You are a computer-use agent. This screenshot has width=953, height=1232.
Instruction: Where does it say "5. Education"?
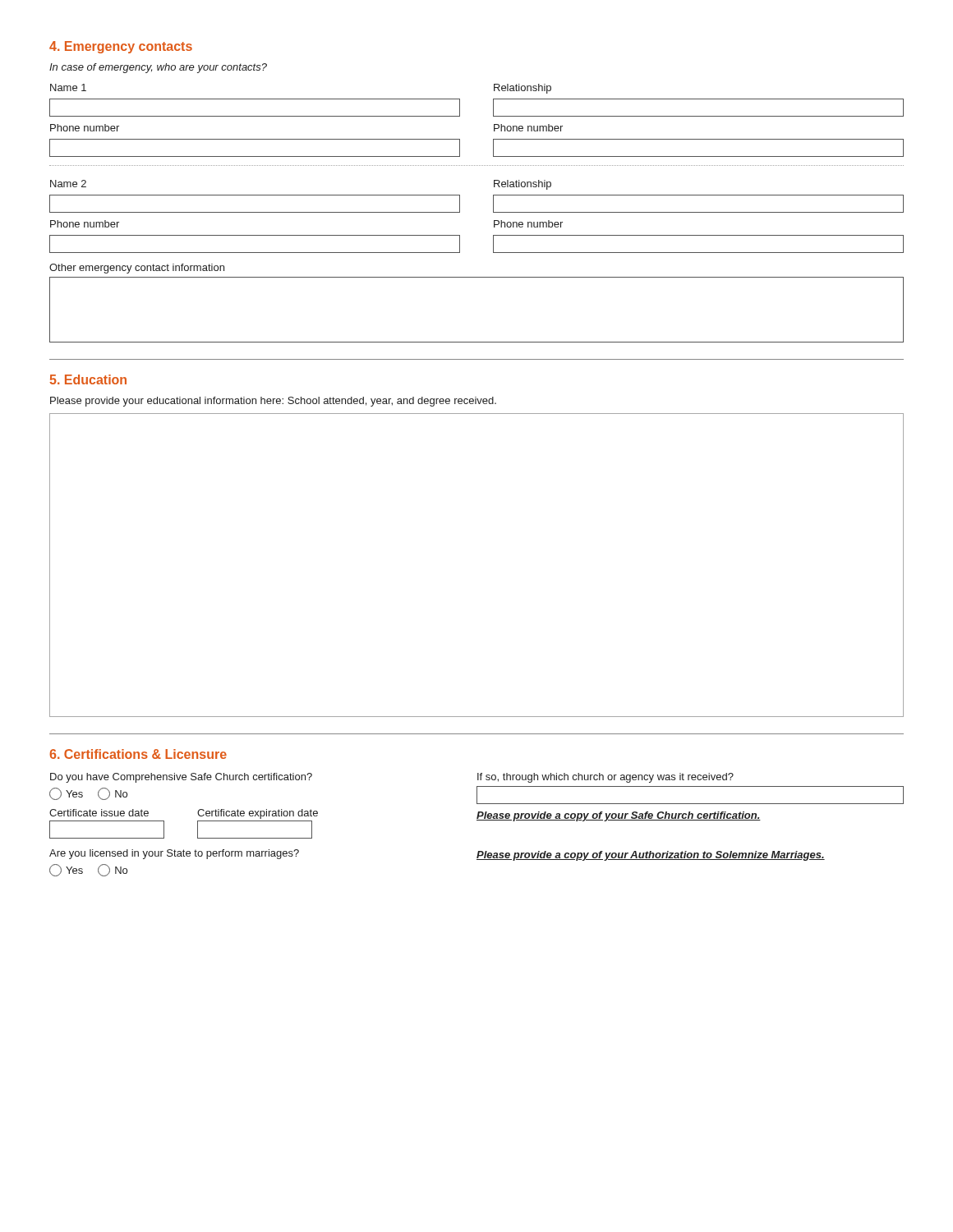(x=88, y=380)
